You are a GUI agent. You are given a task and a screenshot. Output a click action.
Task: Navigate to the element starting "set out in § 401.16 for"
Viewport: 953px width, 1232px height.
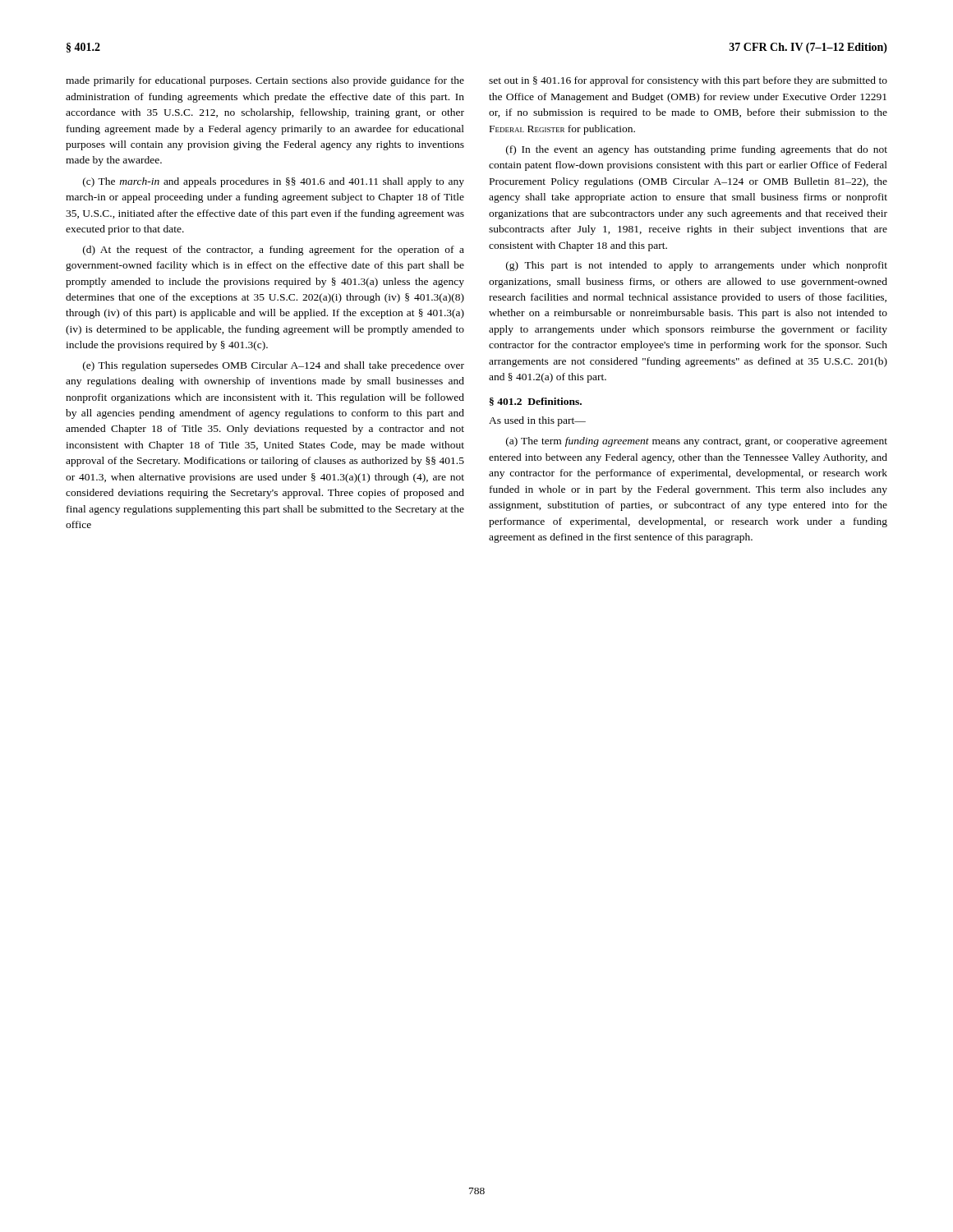[688, 229]
